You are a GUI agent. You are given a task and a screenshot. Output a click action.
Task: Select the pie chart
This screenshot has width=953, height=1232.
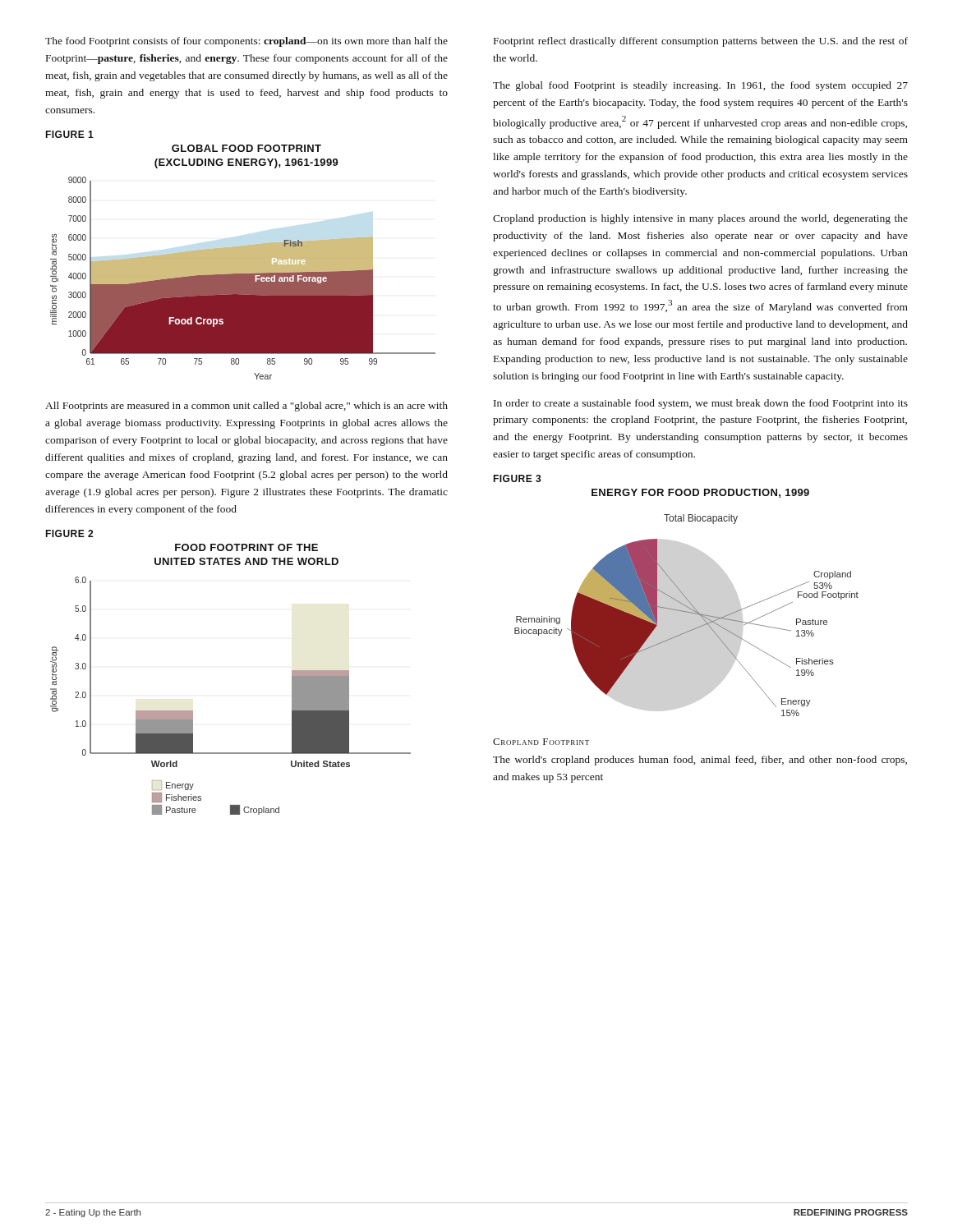(700, 607)
